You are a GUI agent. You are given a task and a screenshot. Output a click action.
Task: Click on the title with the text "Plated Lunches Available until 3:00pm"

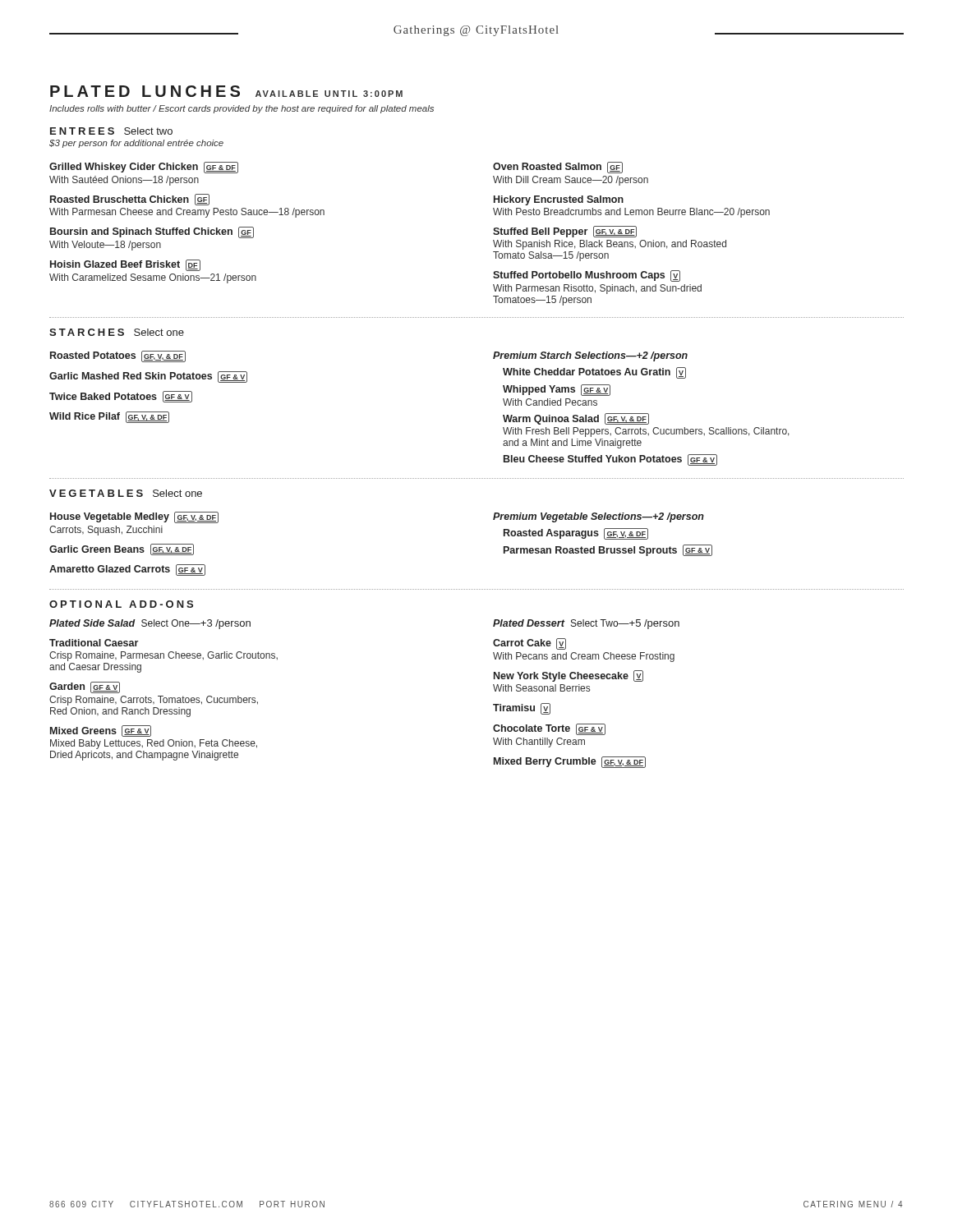(227, 91)
